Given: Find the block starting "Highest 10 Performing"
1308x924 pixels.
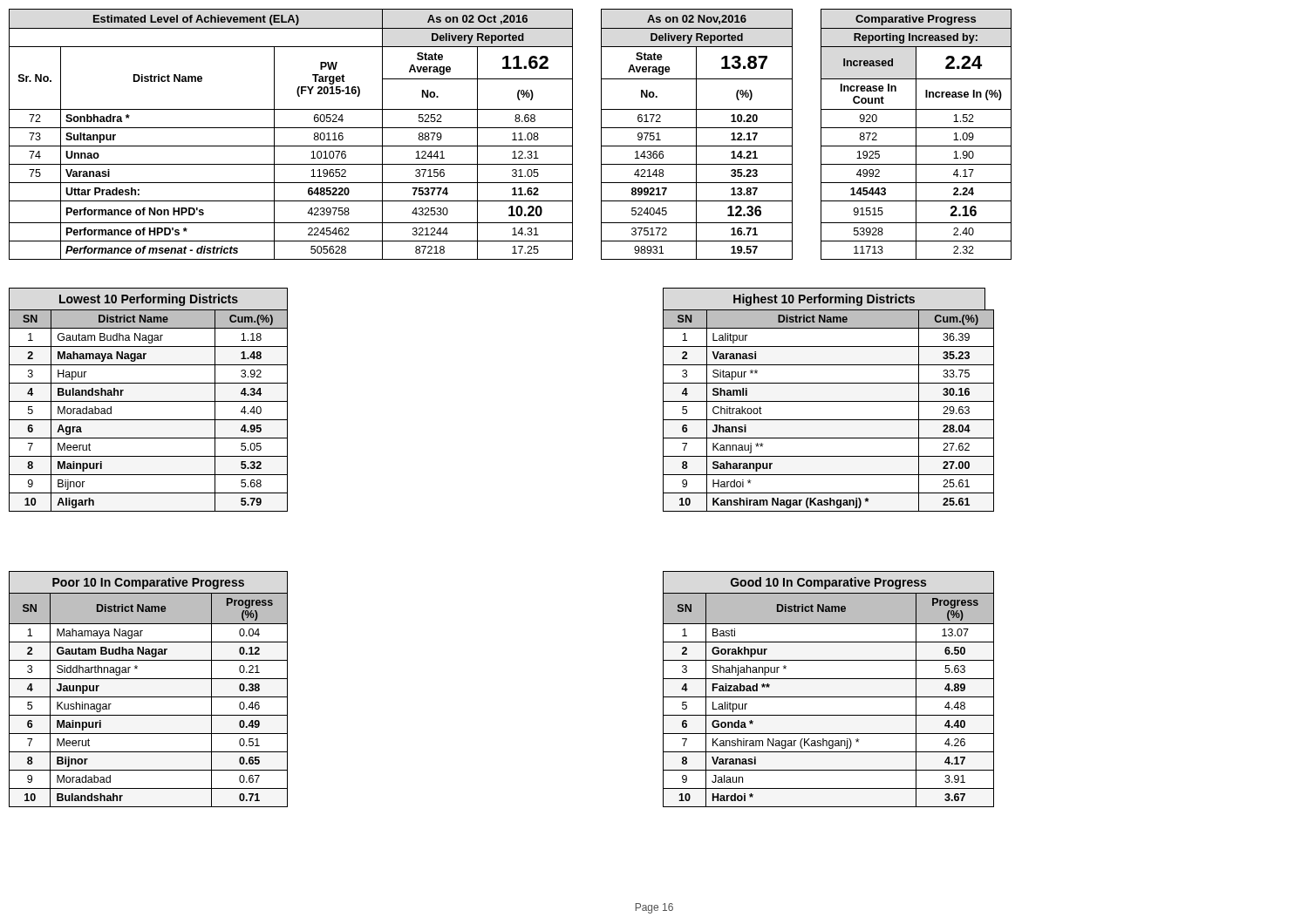Looking at the screenshot, I should tap(824, 299).
